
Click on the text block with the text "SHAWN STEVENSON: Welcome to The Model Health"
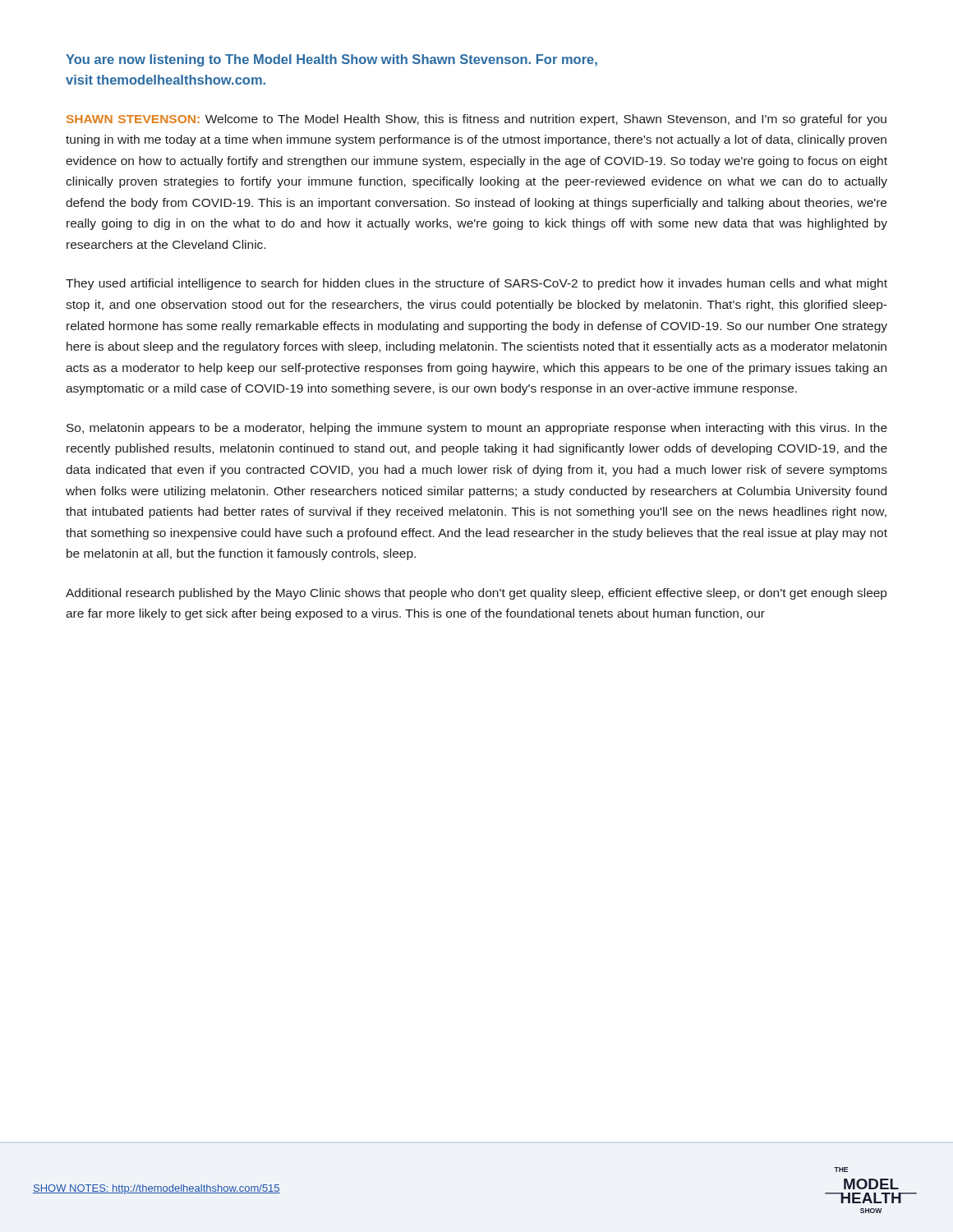pyautogui.click(x=476, y=181)
